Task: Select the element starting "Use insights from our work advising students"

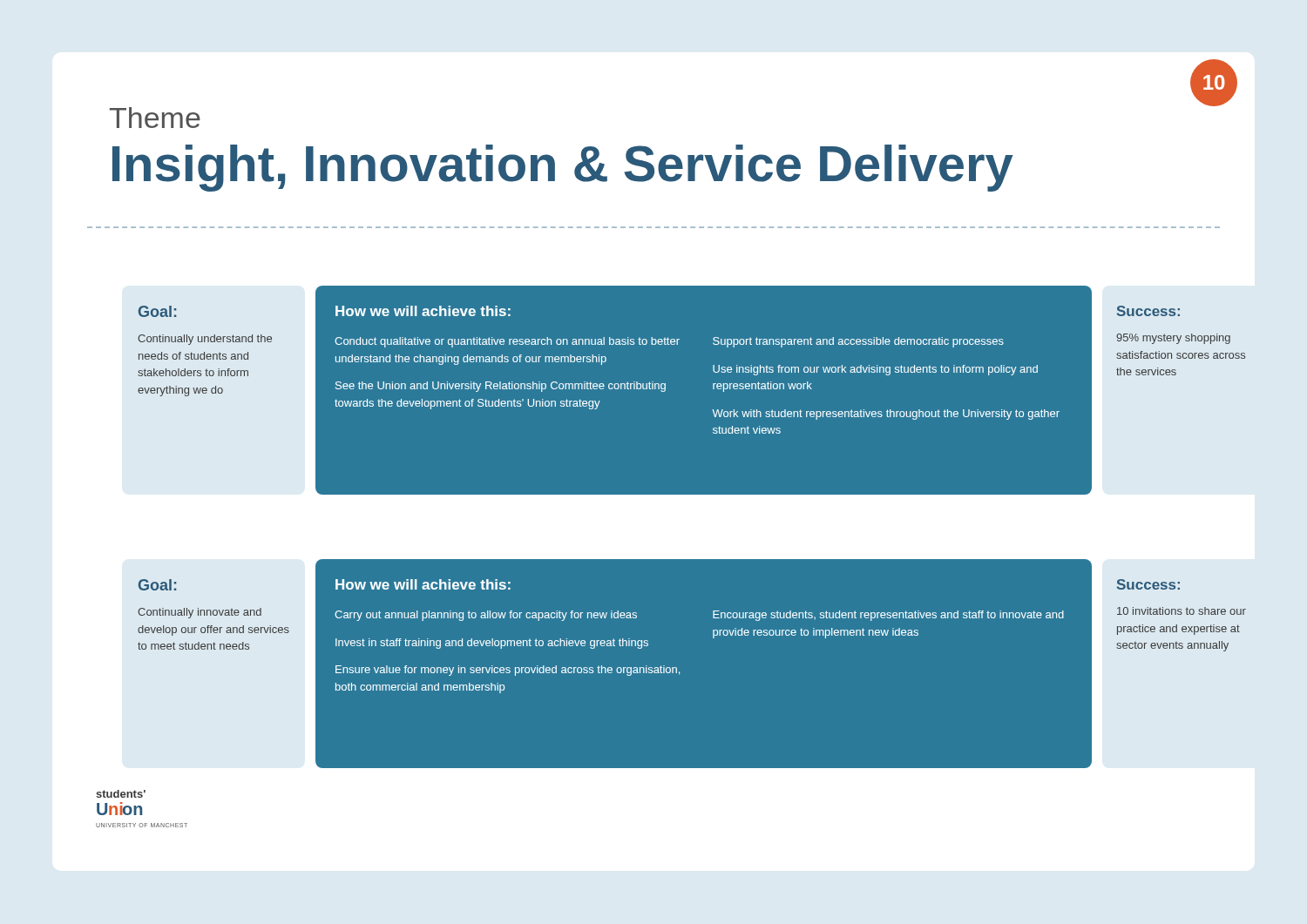Action: coord(875,377)
